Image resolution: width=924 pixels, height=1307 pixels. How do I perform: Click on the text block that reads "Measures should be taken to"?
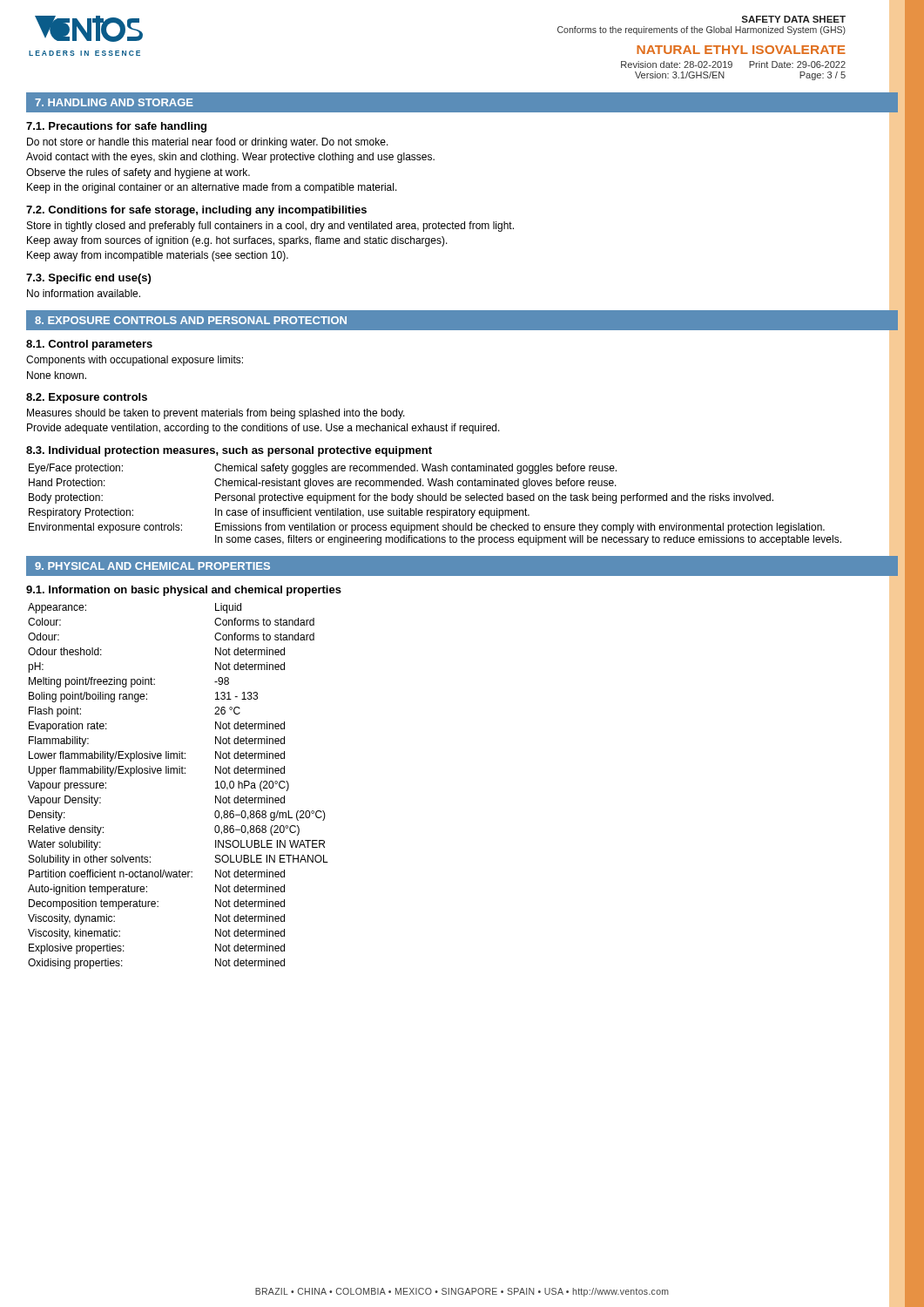tap(263, 421)
